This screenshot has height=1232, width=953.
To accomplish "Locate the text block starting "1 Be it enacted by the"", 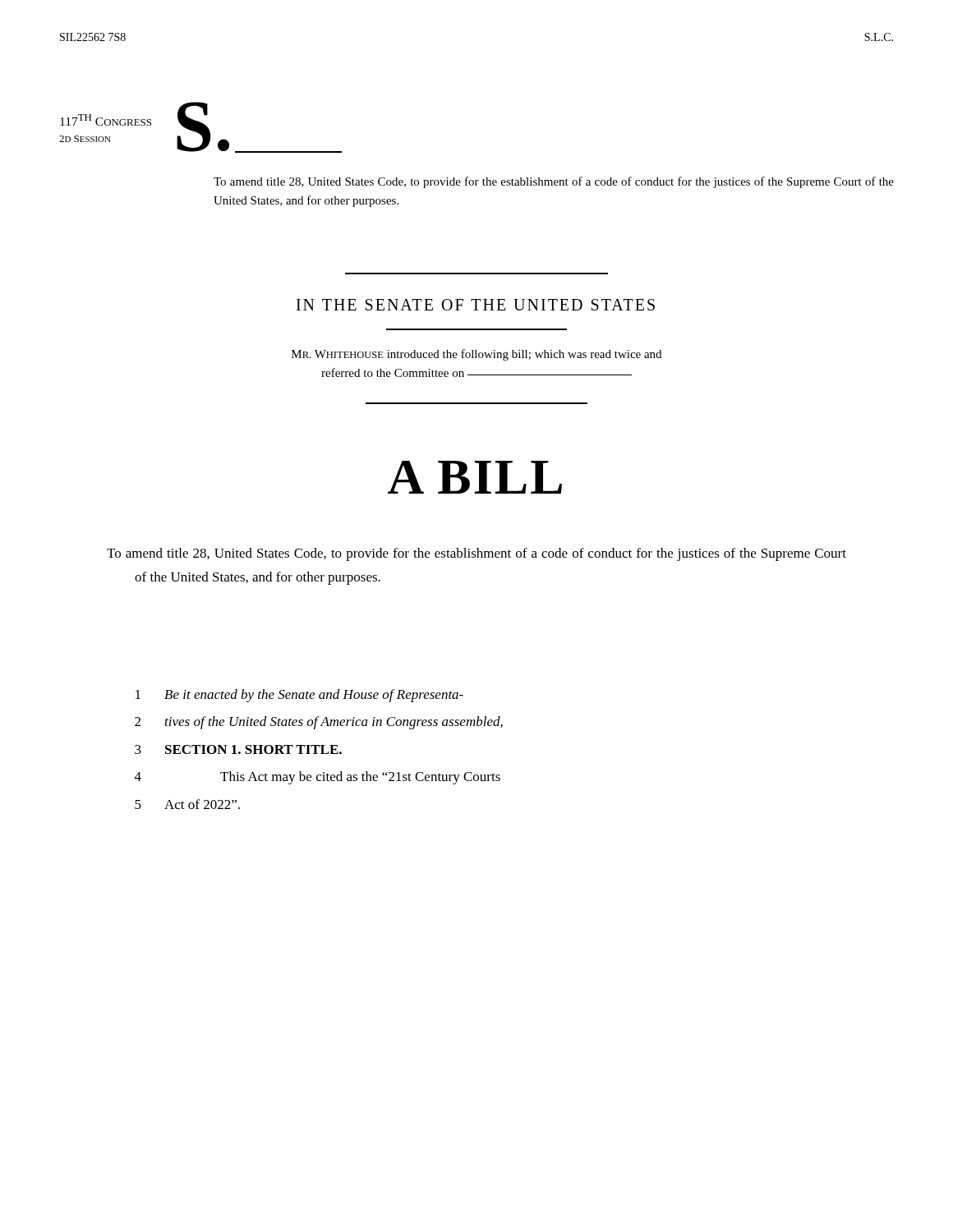I will pos(299,696).
